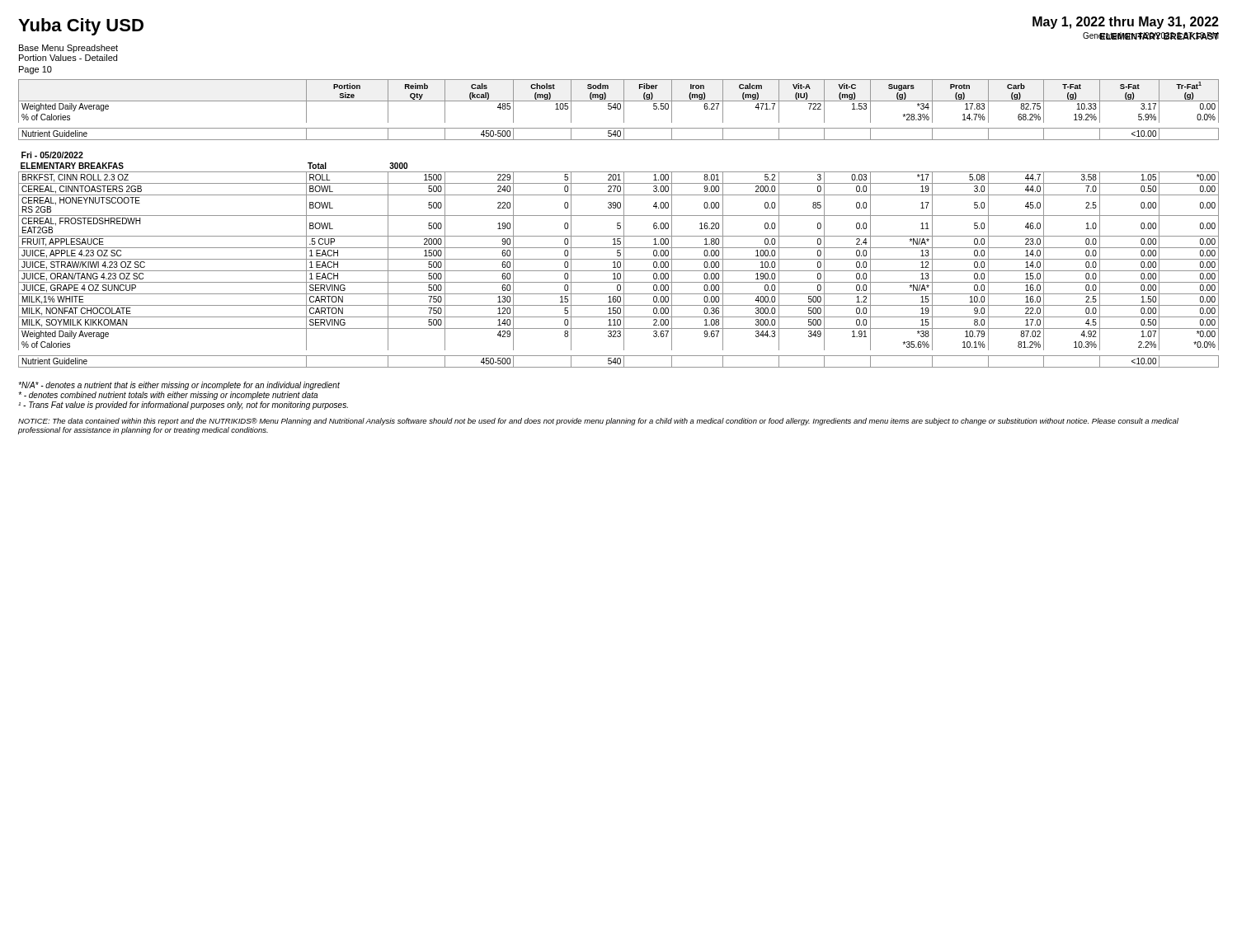The height and width of the screenshot is (952, 1237).
Task: Locate the text block starting "N/A* - denotes a nutrient that"
Action: coord(179,386)
